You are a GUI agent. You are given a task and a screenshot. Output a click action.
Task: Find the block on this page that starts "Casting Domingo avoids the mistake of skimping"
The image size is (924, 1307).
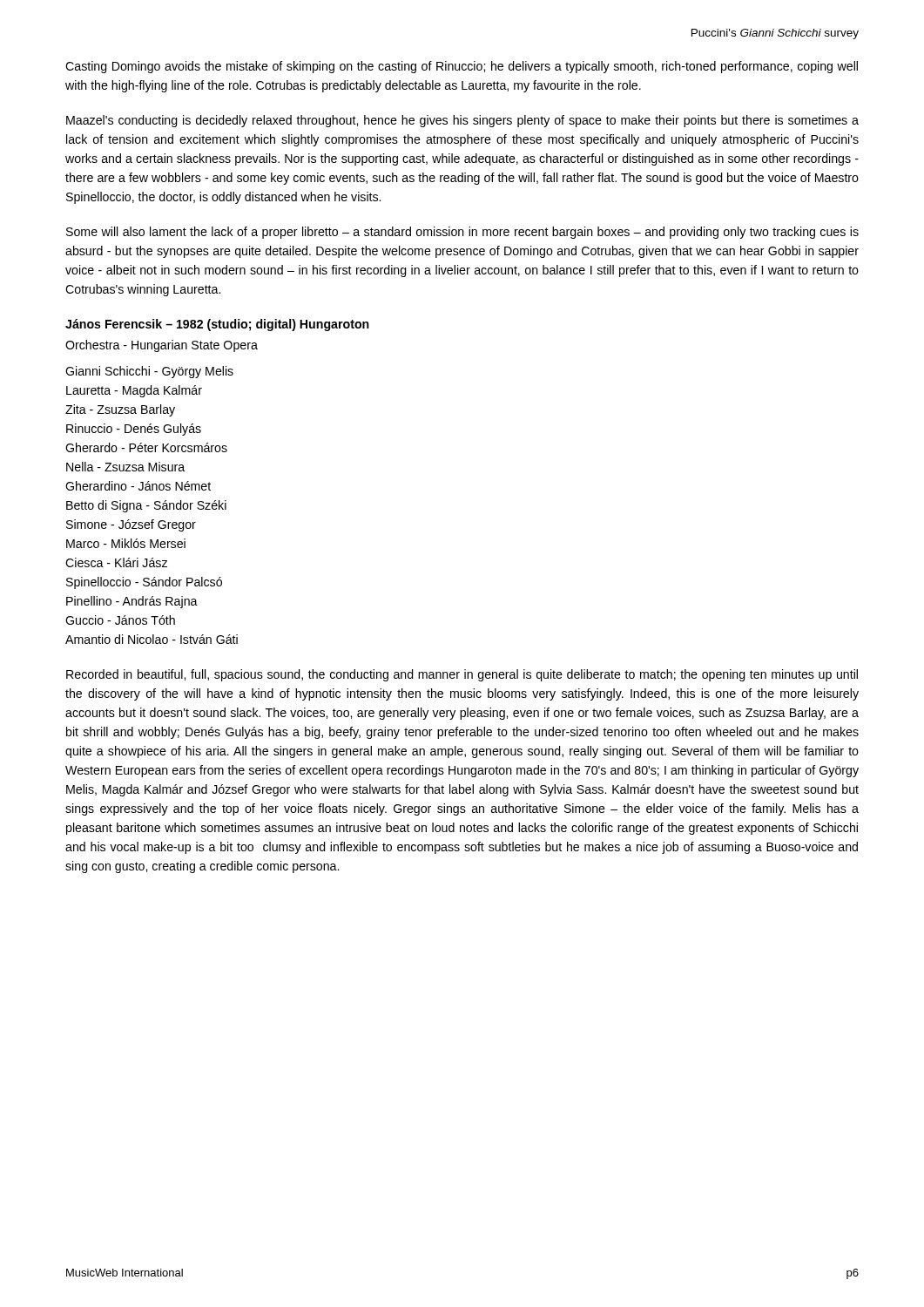pos(462,76)
